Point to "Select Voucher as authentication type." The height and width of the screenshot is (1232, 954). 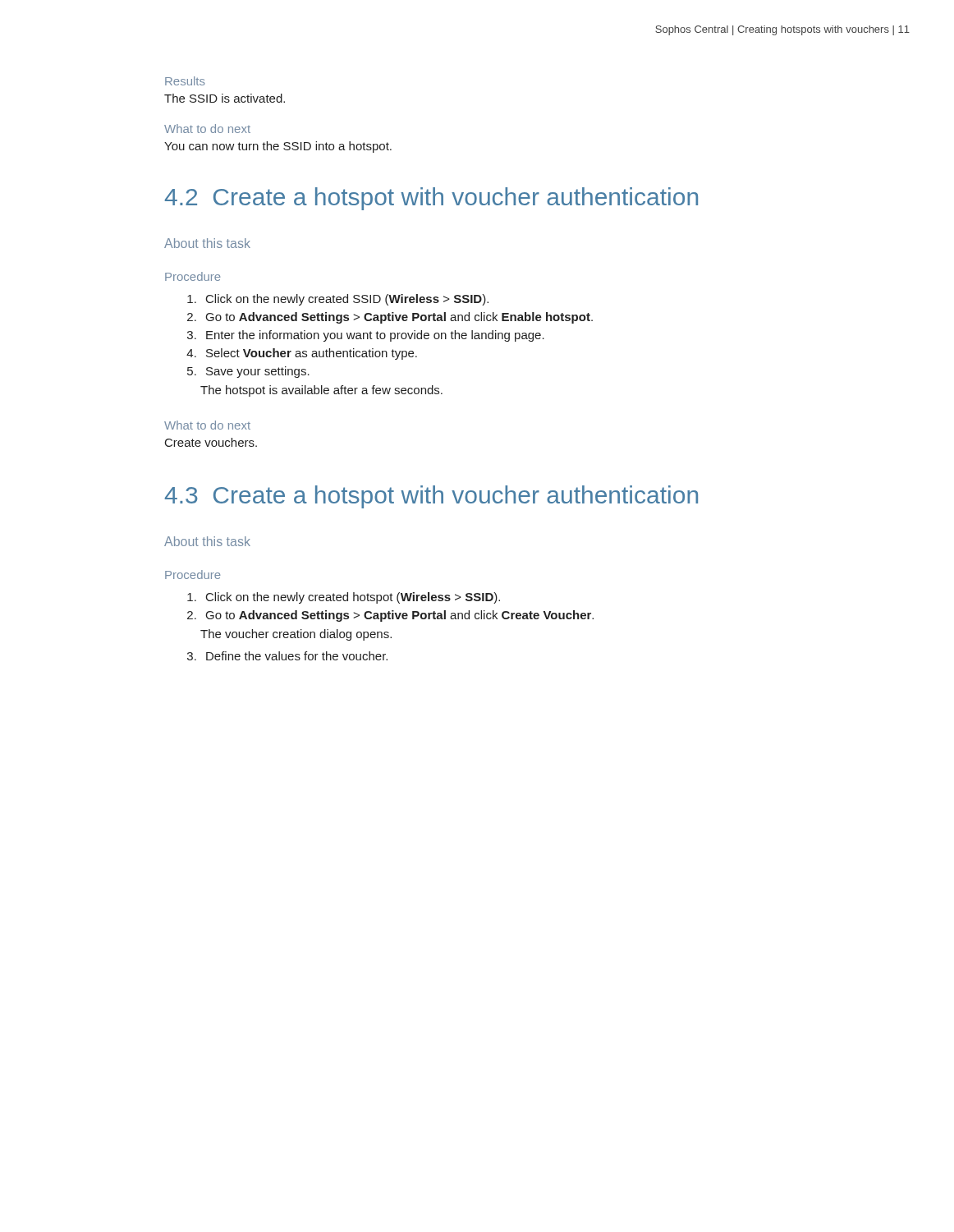pyautogui.click(x=312, y=353)
